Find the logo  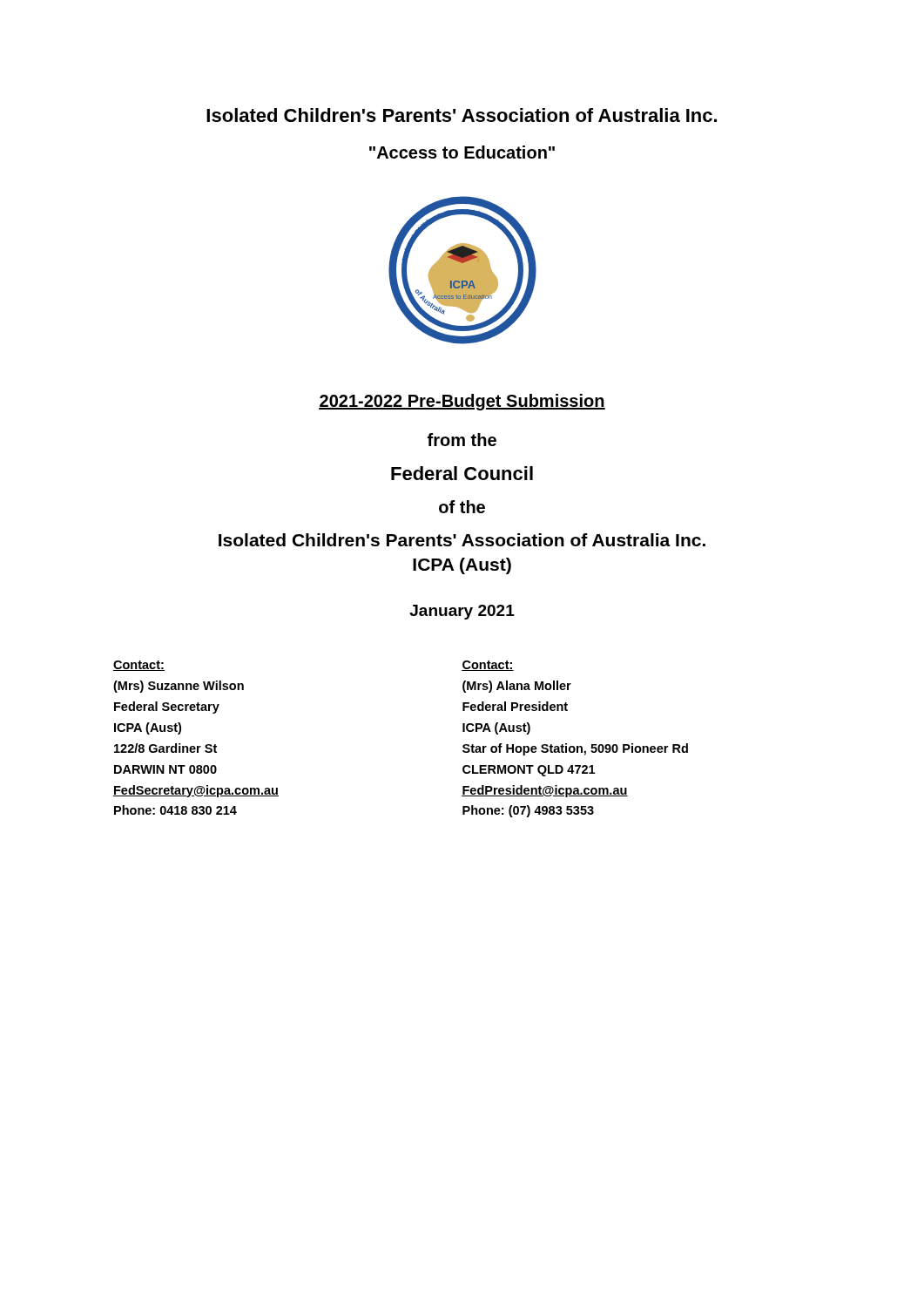[462, 272]
